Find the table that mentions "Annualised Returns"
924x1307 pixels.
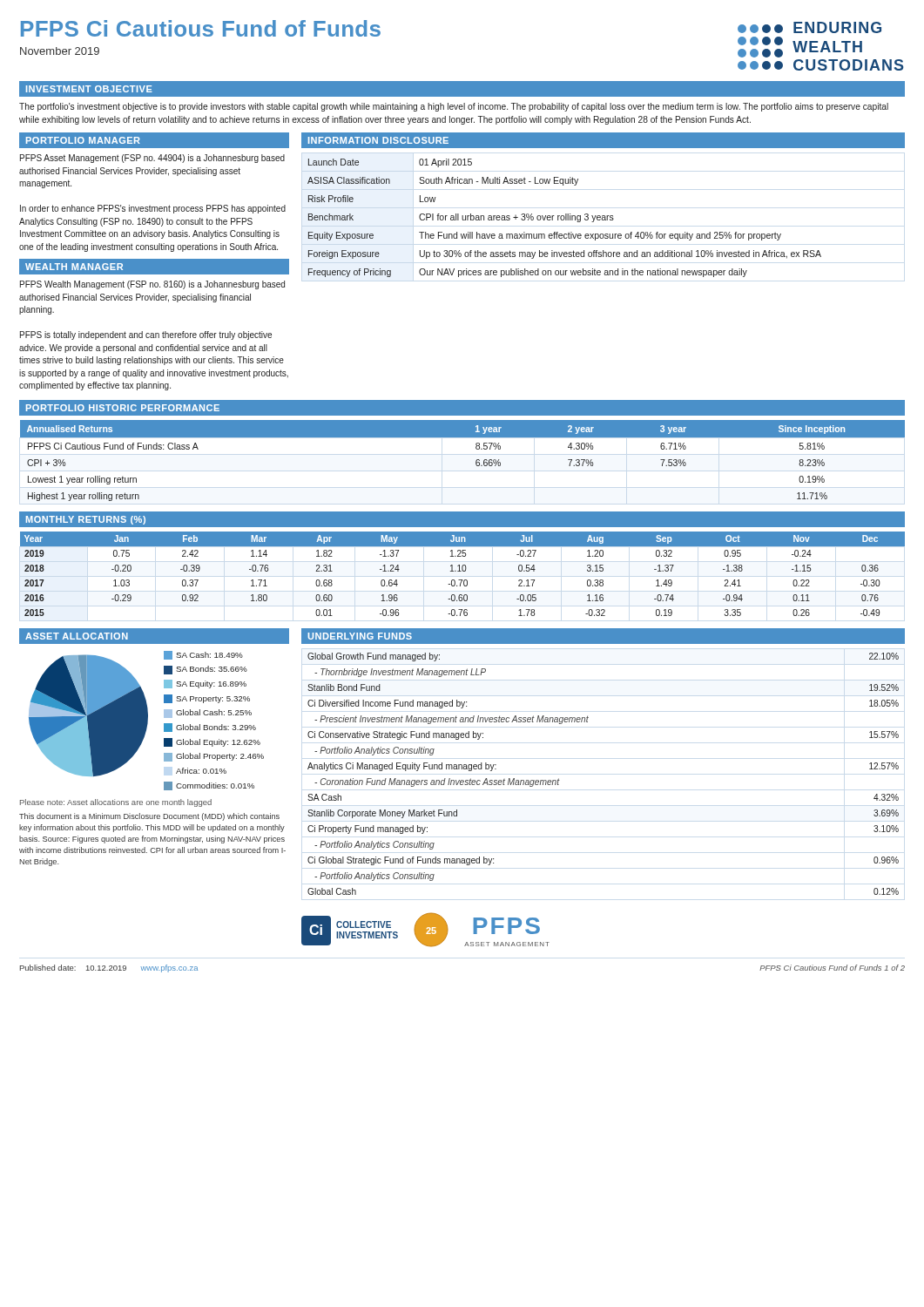462,462
